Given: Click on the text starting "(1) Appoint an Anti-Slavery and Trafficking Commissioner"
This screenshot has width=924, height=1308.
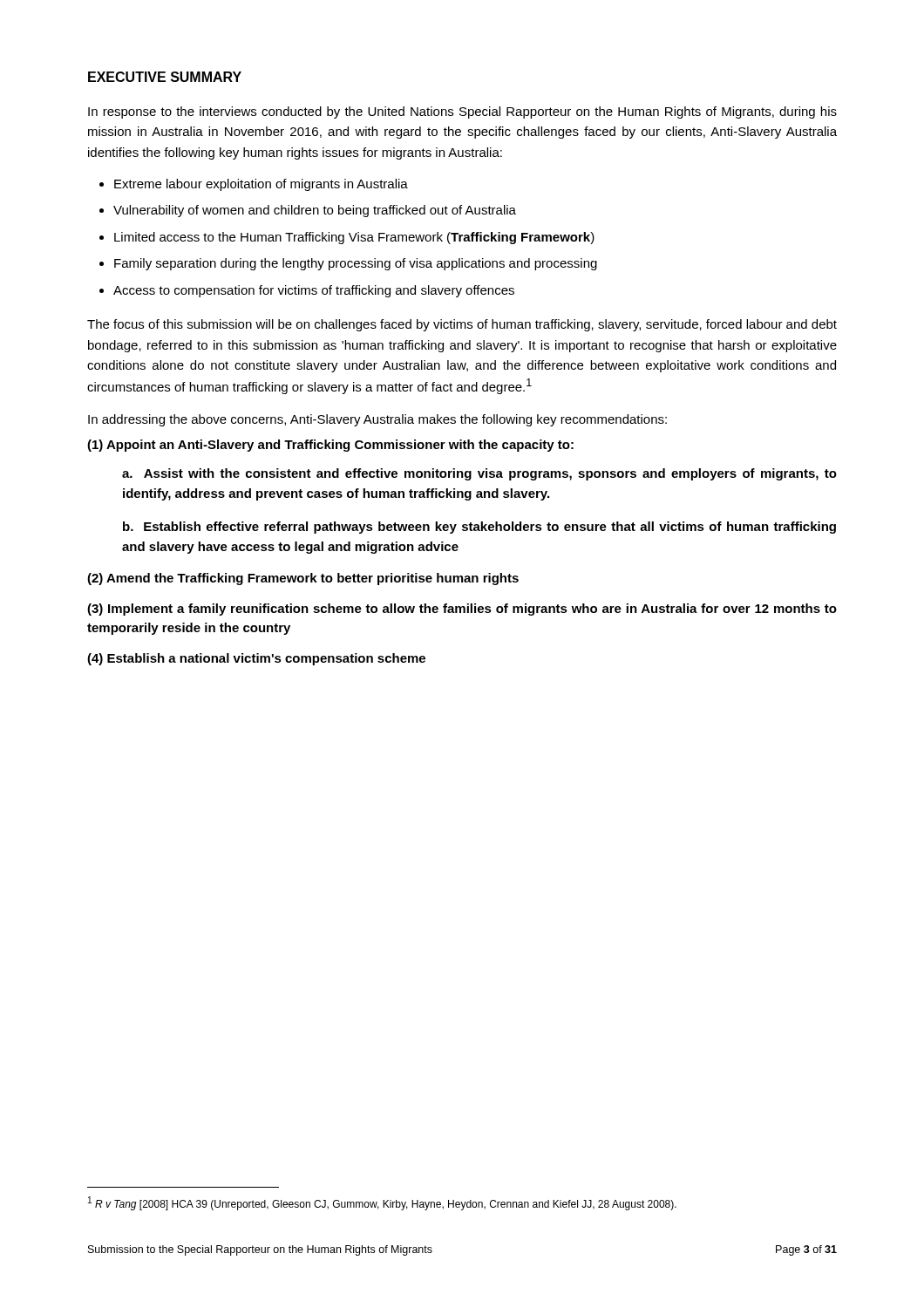Looking at the screenshot, I should click(331, 444).
